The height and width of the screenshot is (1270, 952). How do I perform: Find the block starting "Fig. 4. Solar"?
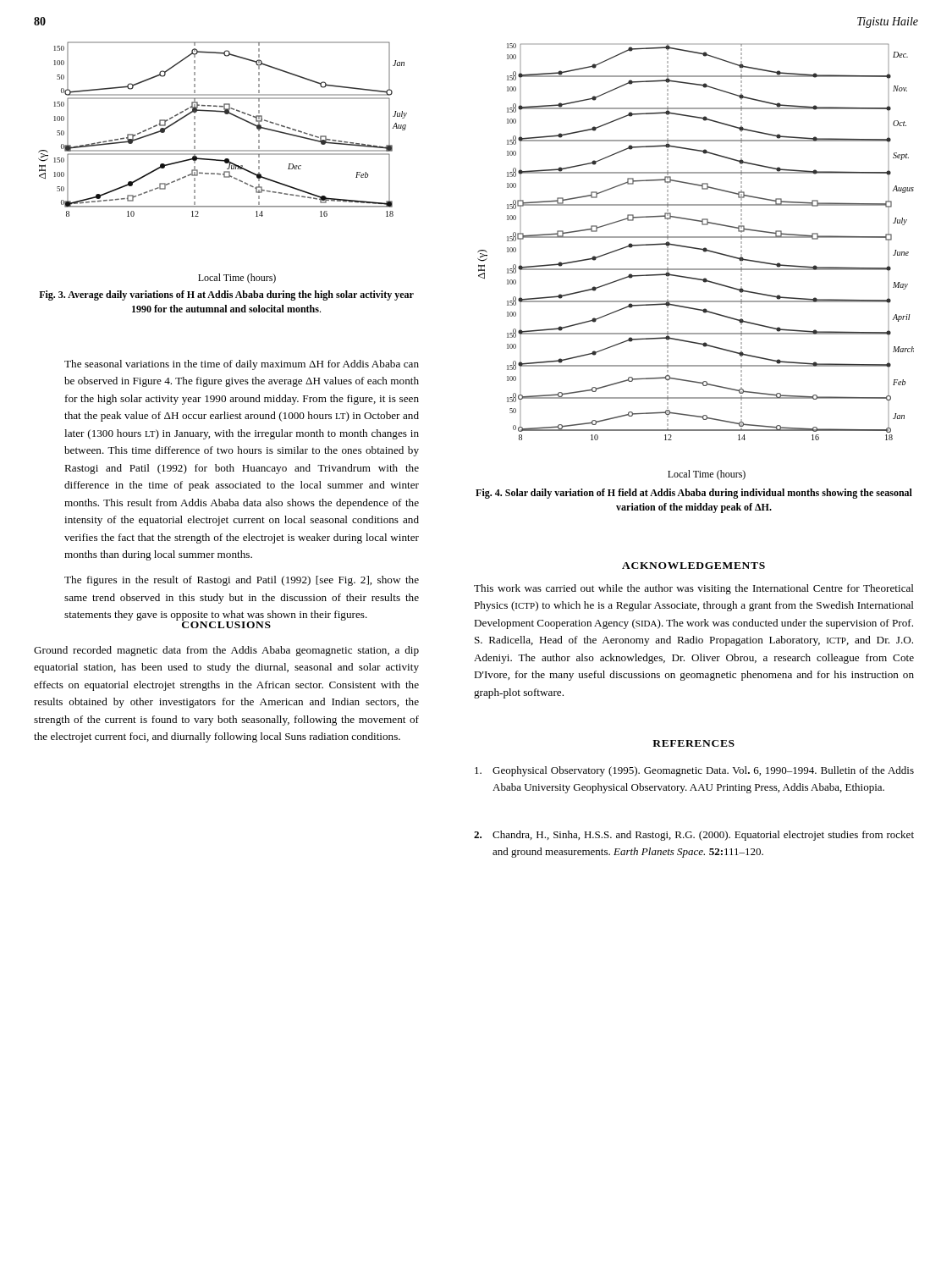[x=694, y=500]
